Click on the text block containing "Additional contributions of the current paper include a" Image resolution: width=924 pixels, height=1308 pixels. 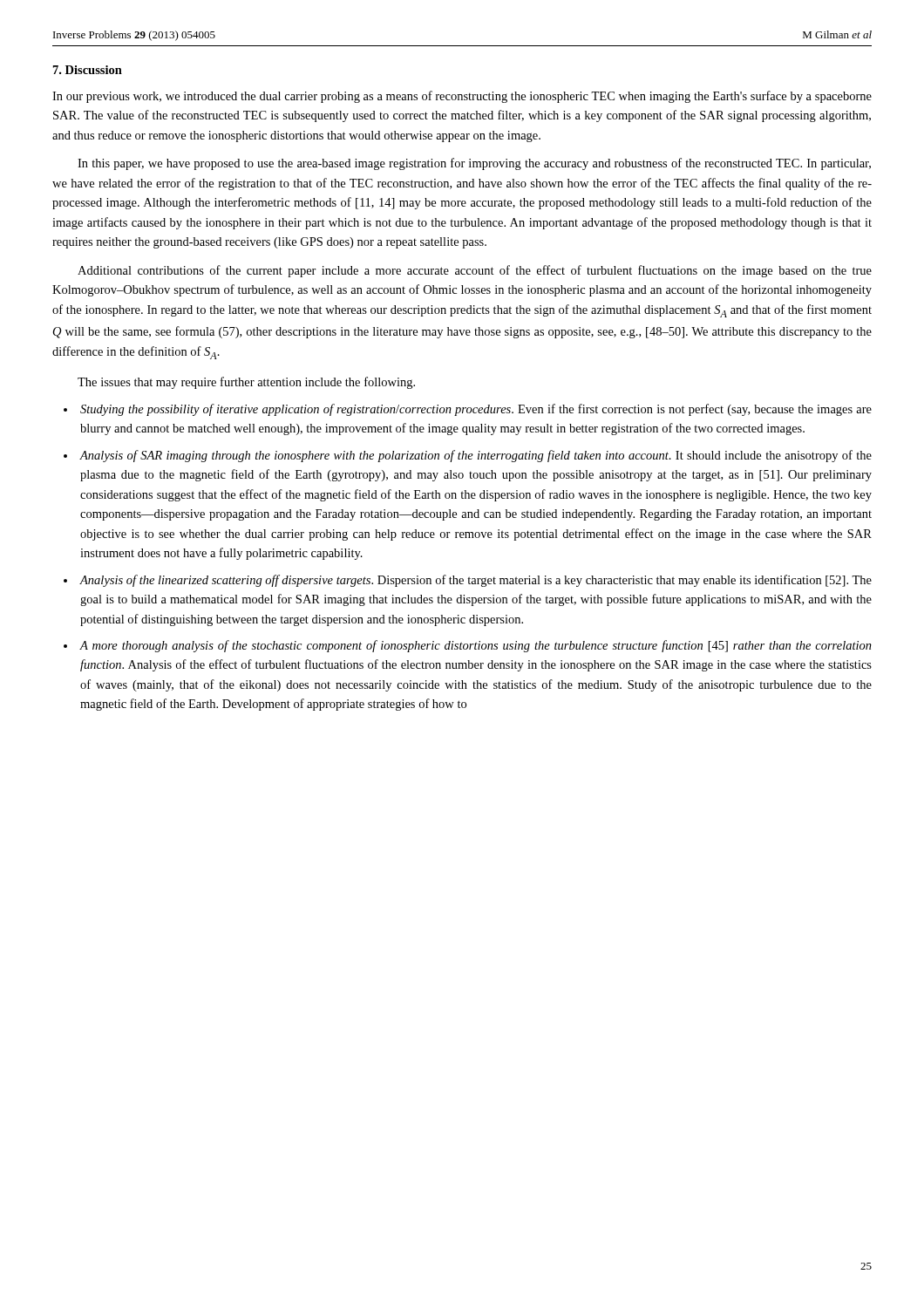point(462,312)
